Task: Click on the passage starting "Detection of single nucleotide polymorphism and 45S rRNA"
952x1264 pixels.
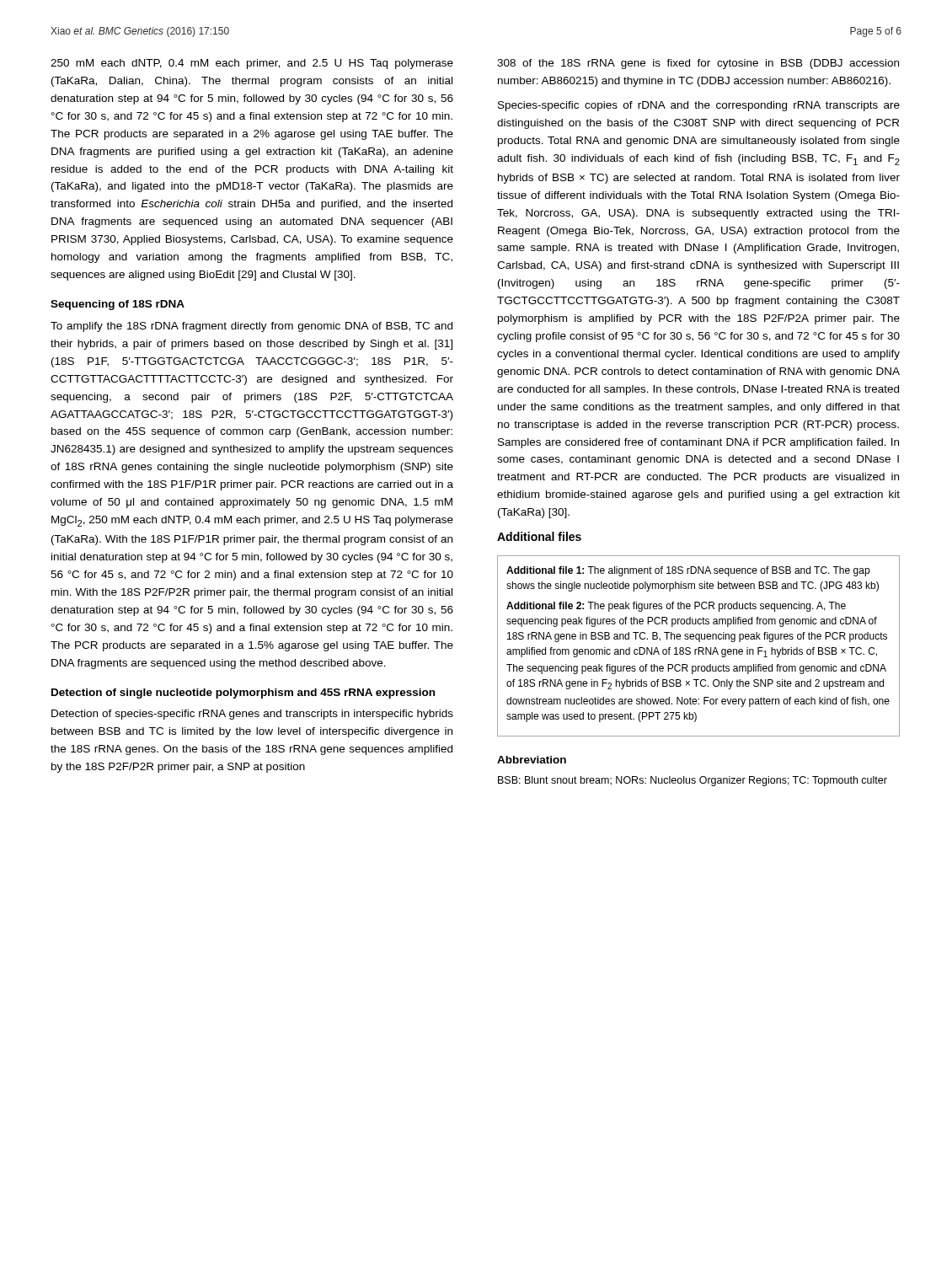Action: click(x=243, y=692)
